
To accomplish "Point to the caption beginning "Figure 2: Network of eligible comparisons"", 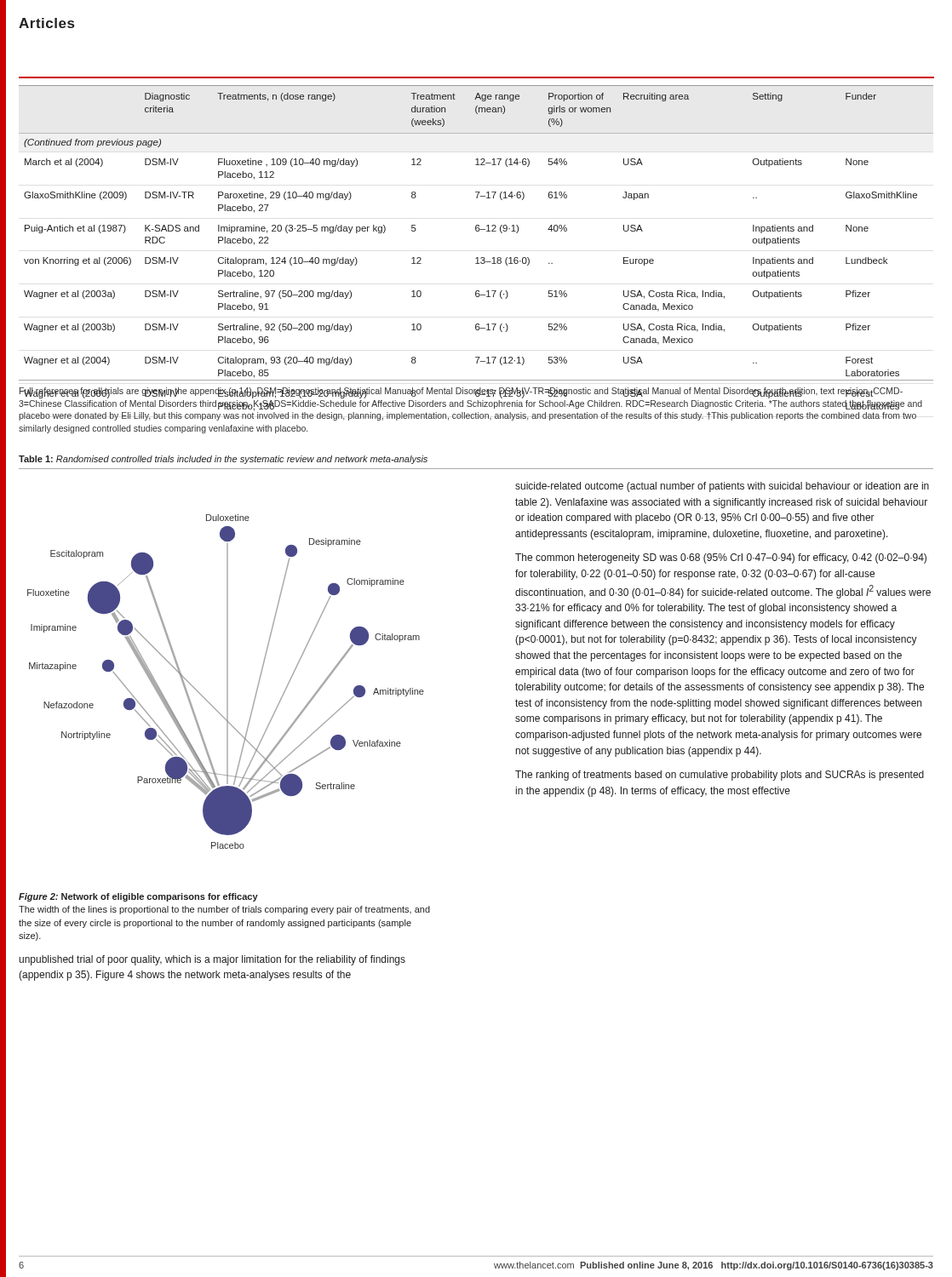I will click(224, 916).
